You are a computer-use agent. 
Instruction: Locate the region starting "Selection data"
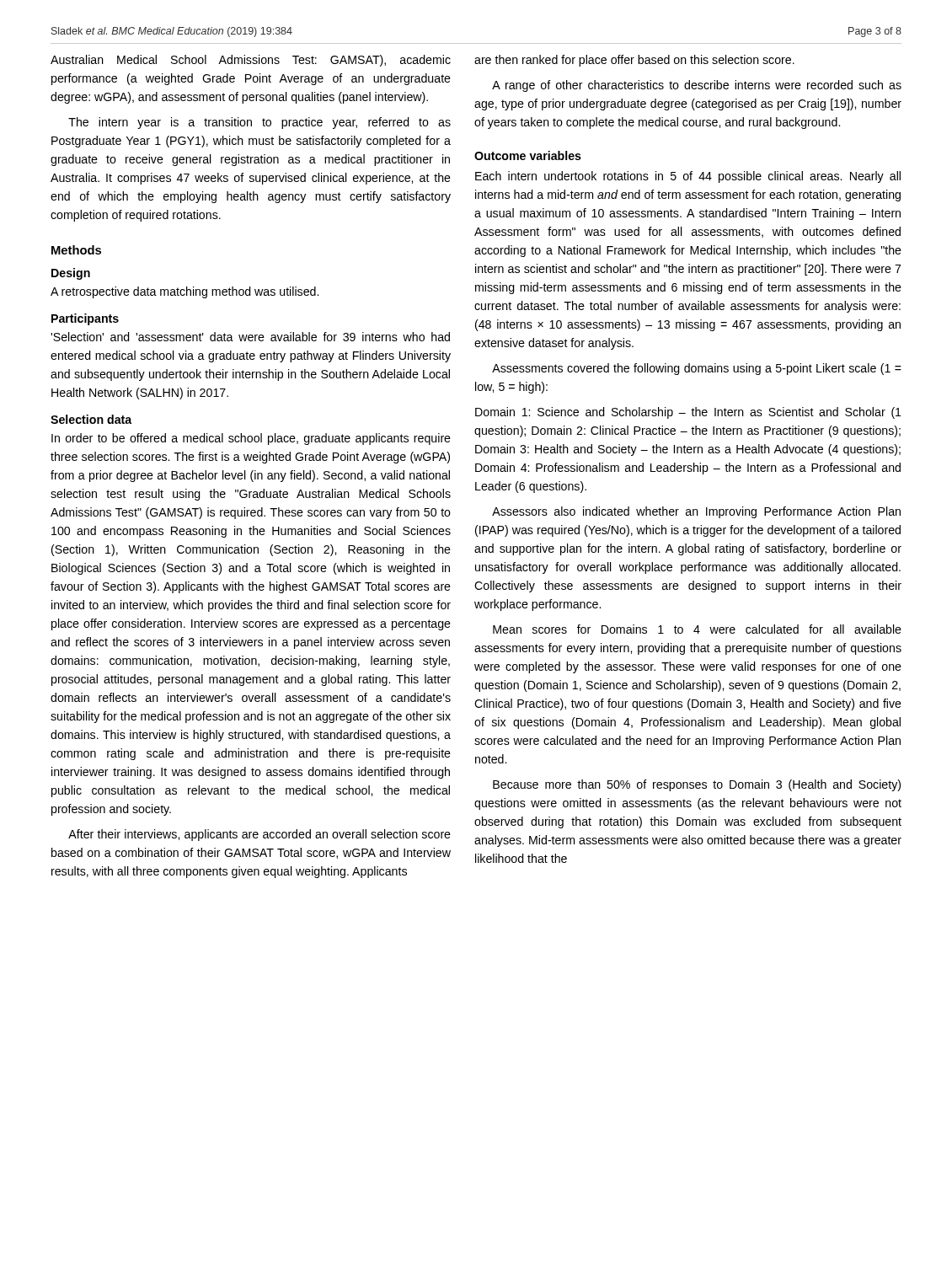pyautogui.click(x=91, y=419)
